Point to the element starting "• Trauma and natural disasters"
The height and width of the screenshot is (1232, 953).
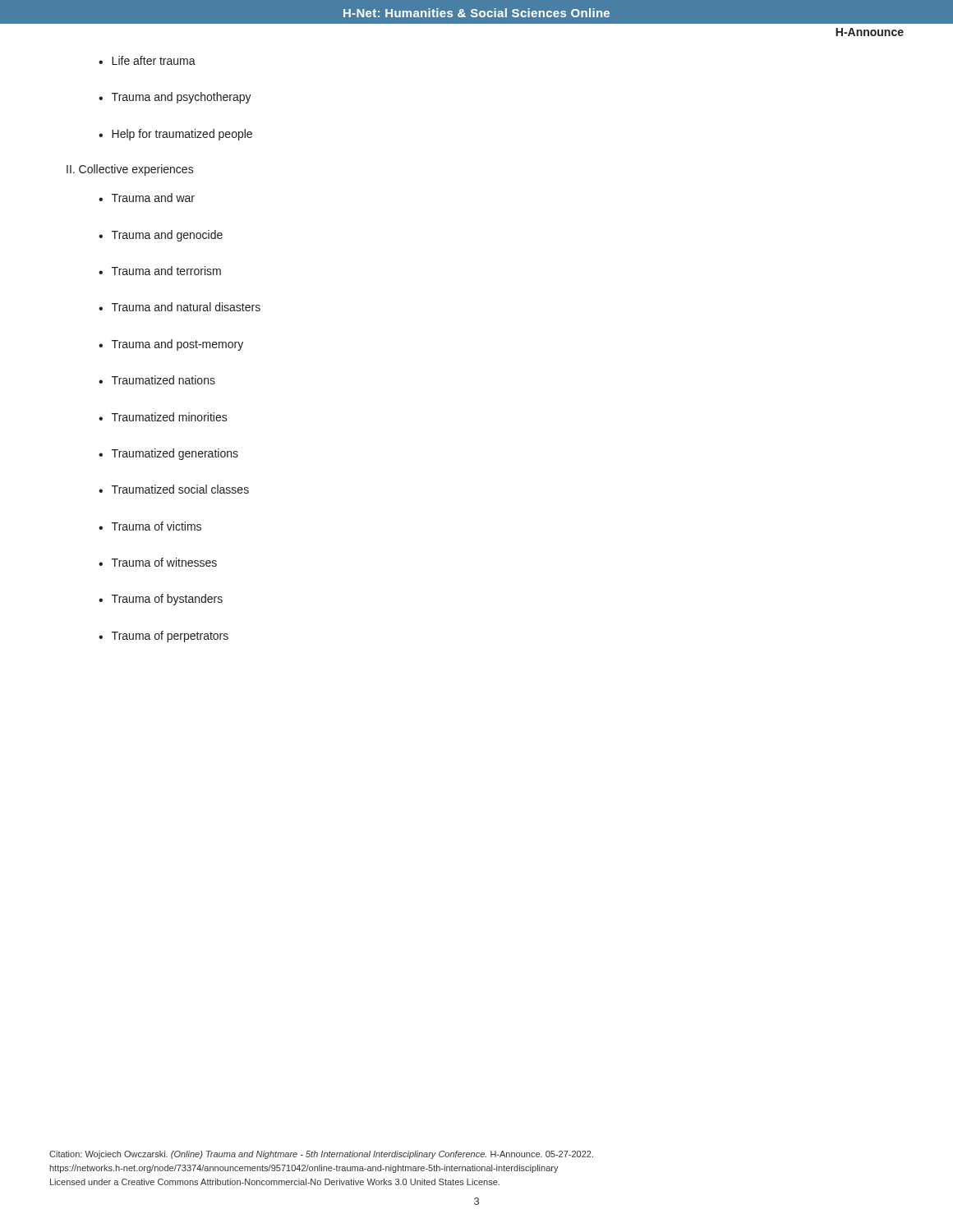[x=180, y=309]
